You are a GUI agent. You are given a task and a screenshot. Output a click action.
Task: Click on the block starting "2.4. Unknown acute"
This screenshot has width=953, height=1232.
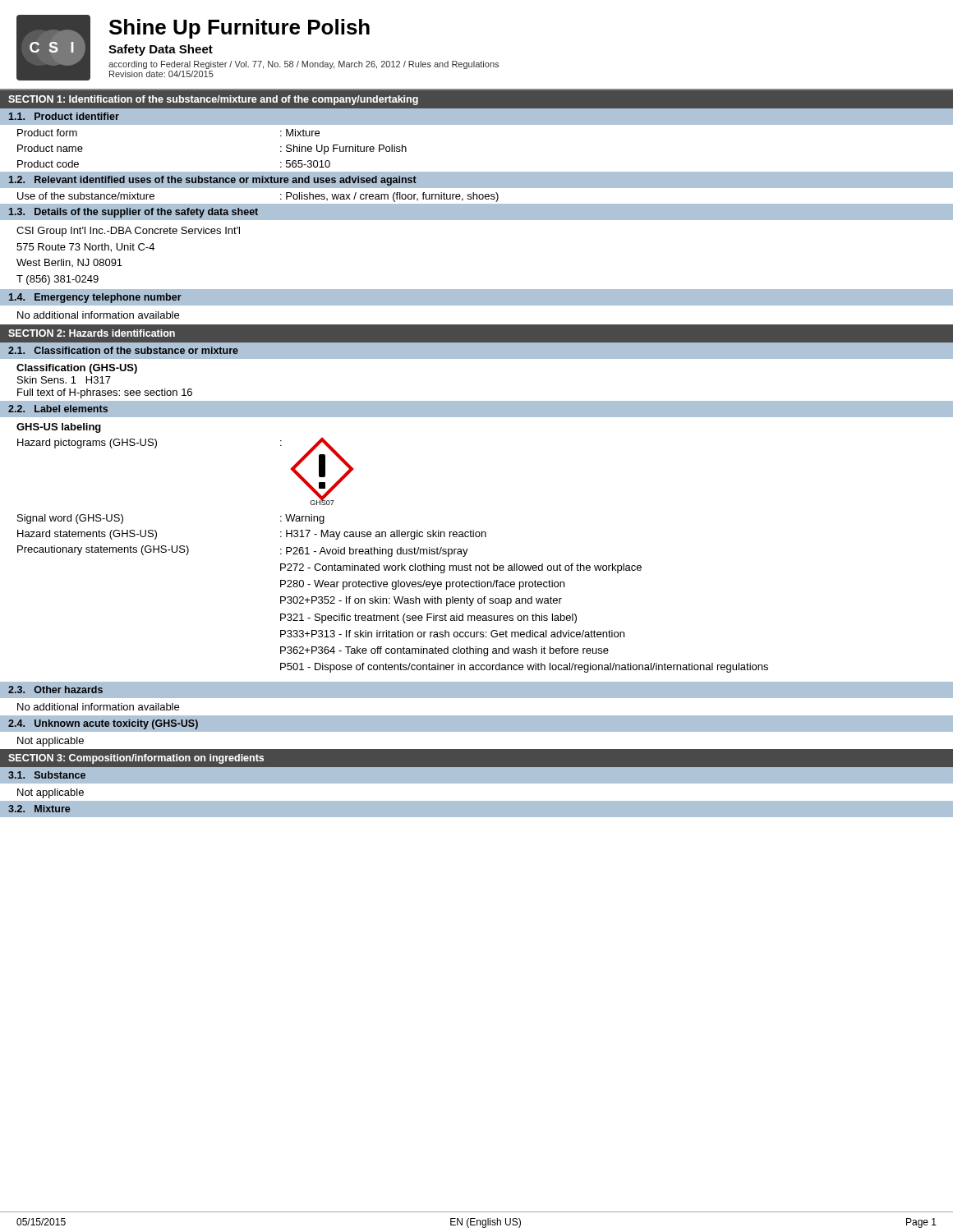click(x=103, y=724)
